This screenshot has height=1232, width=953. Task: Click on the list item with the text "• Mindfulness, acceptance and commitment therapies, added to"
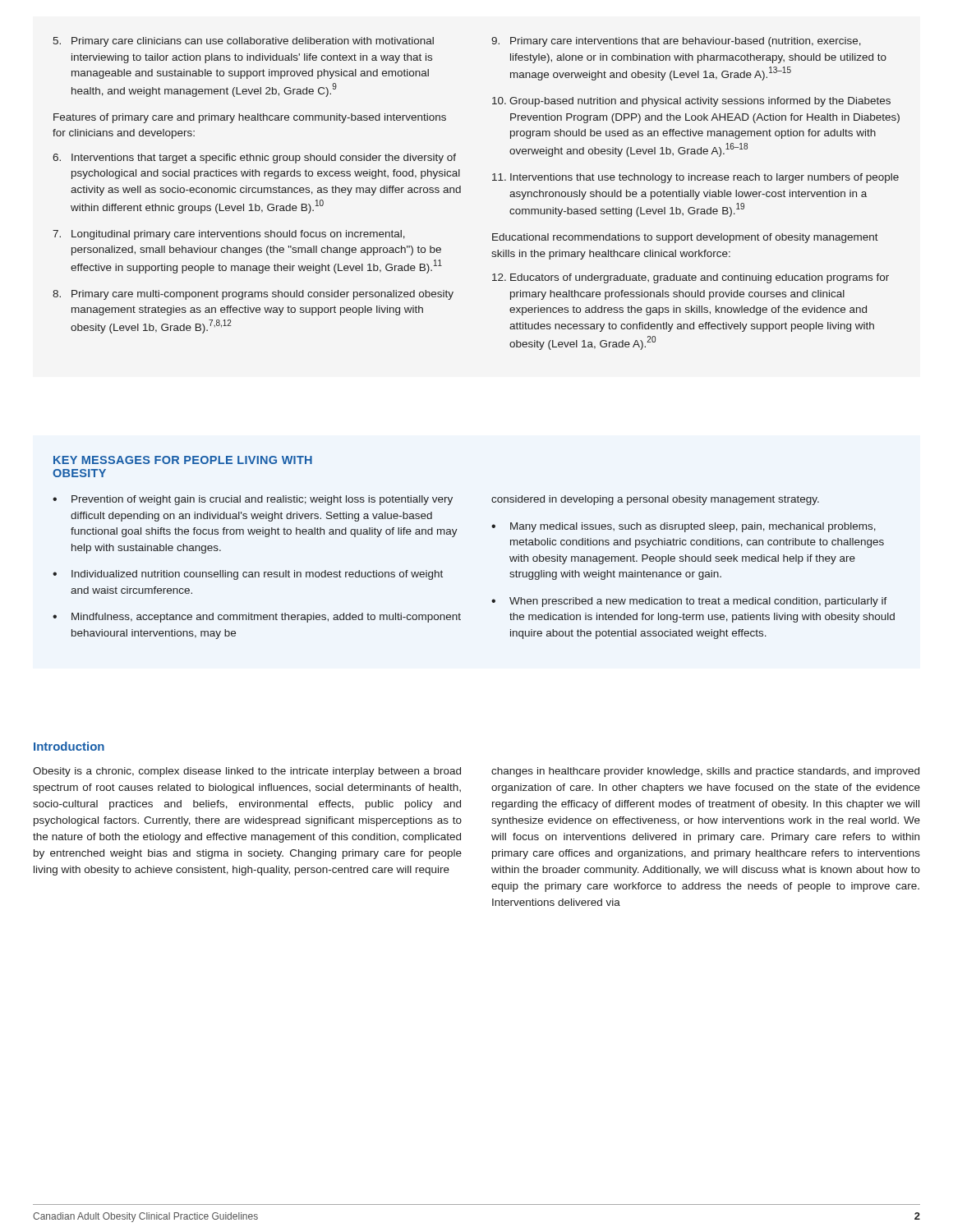[257, 625]
